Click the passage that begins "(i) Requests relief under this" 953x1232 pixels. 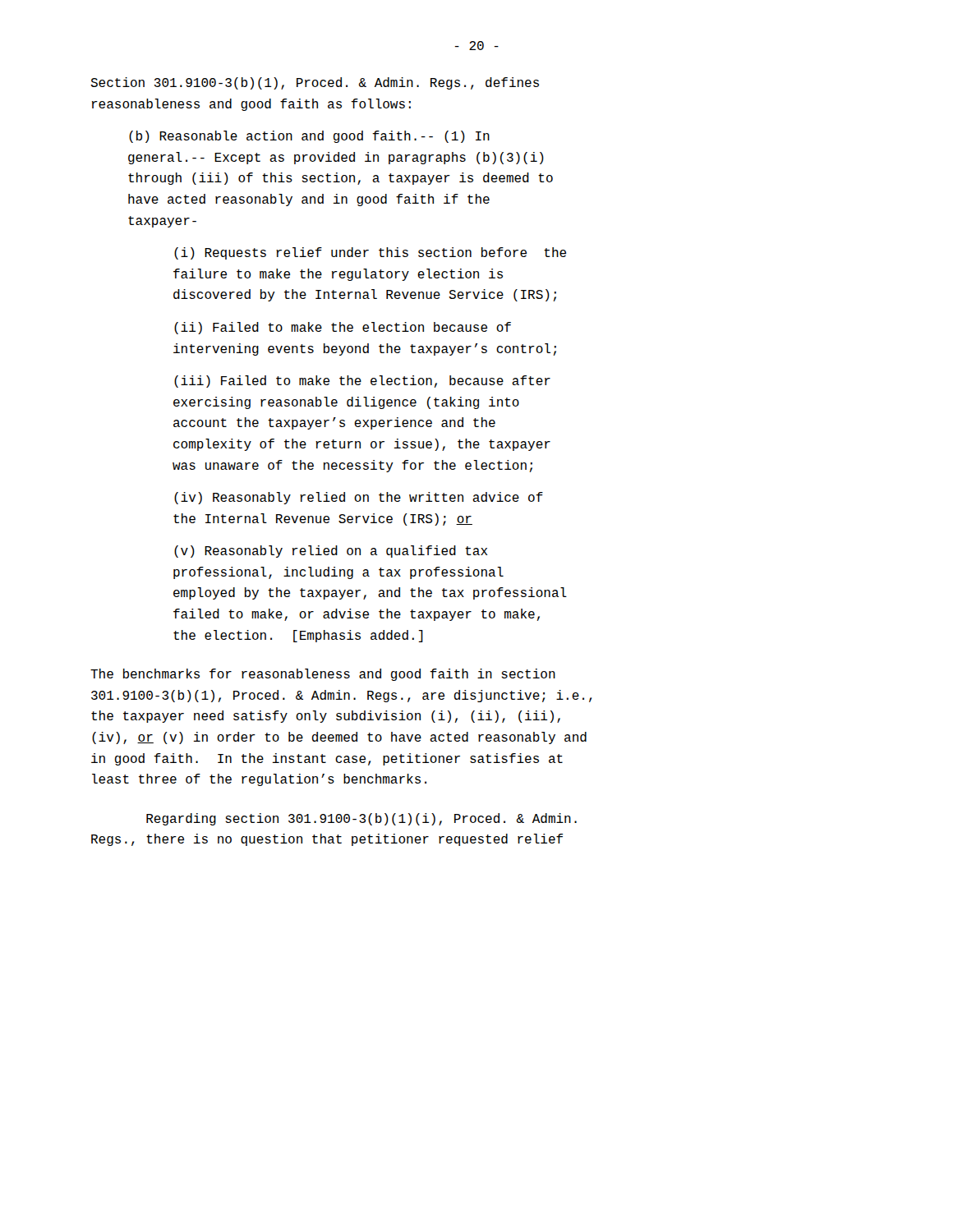click(370, 275)
